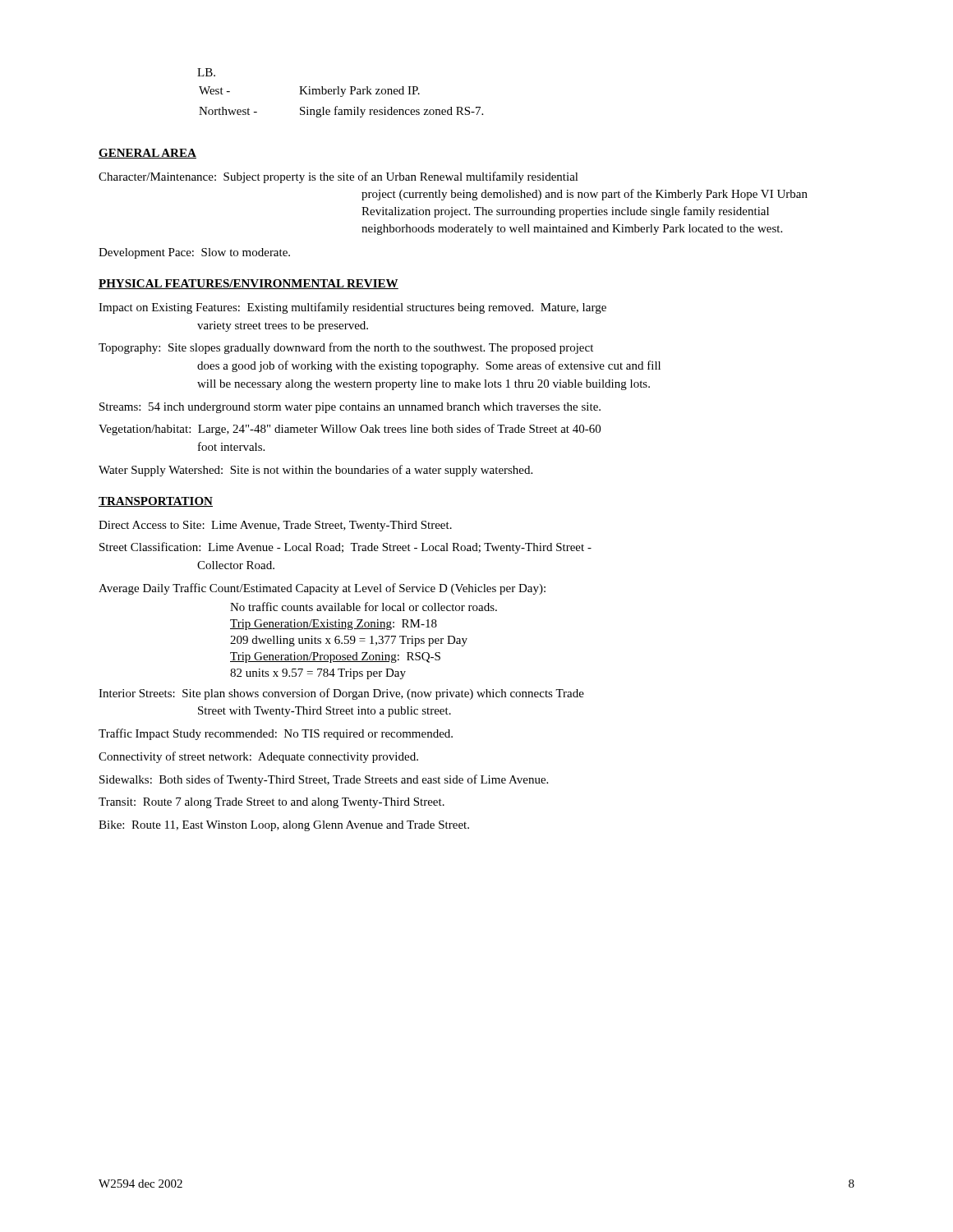Select the text block containing "Transit: Route 7 along Trade"

point(272,802)
